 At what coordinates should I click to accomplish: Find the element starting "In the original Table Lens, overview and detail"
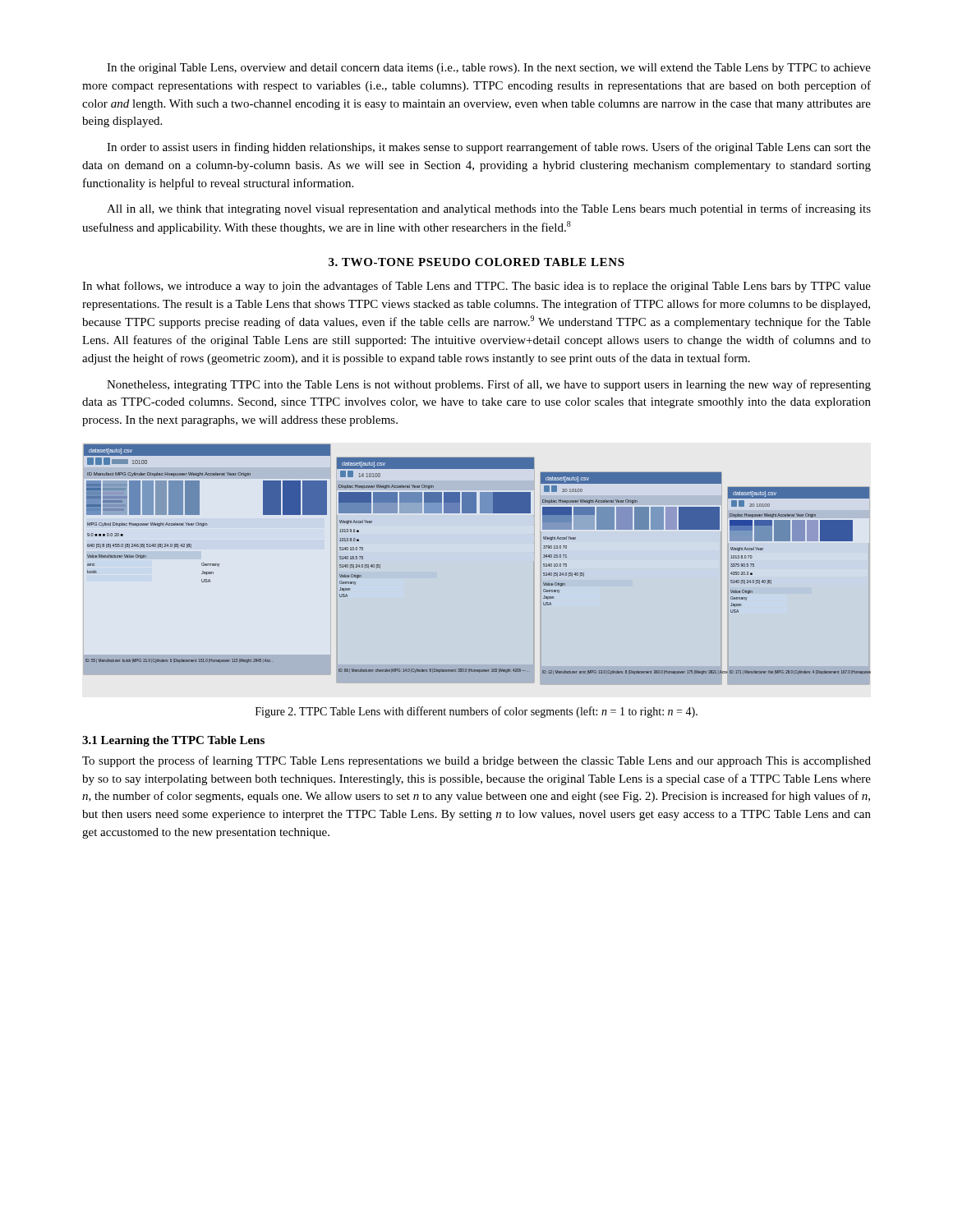click(x=476, y=95)
